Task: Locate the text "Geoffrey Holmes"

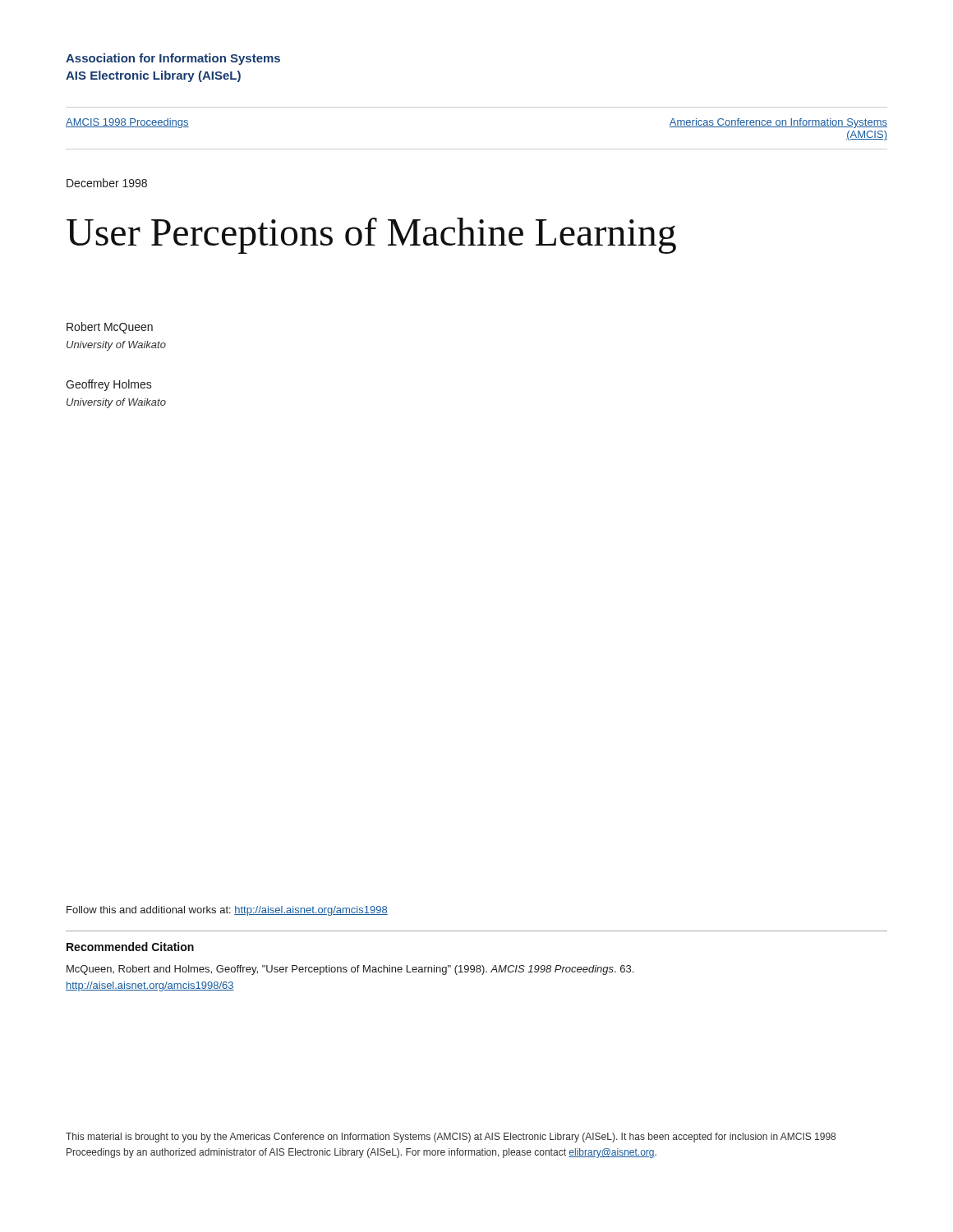Action: [x=109, y=384]
